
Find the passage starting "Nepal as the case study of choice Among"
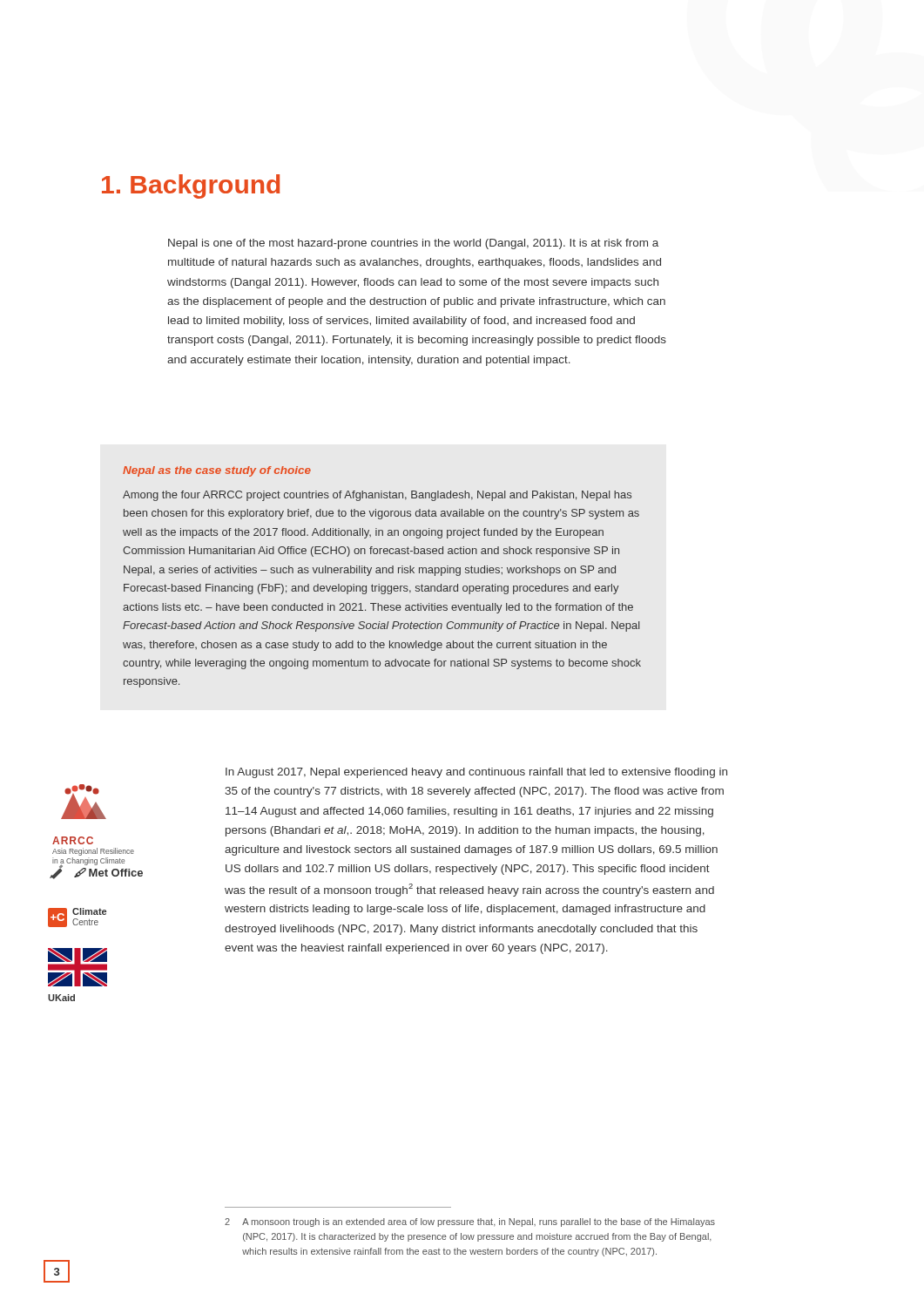click(383, 577)
